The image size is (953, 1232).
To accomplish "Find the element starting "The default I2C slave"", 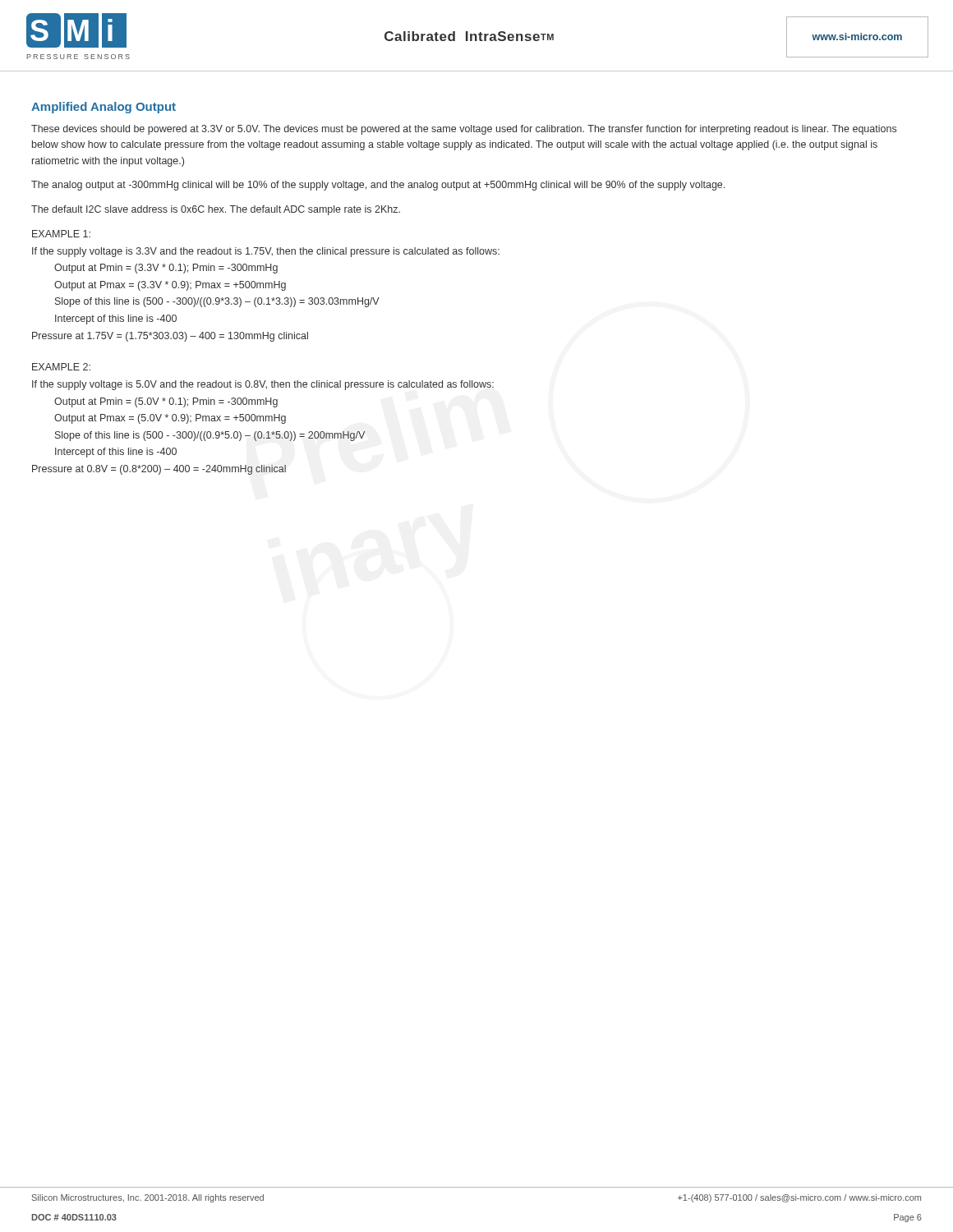I will coord(216,209).
